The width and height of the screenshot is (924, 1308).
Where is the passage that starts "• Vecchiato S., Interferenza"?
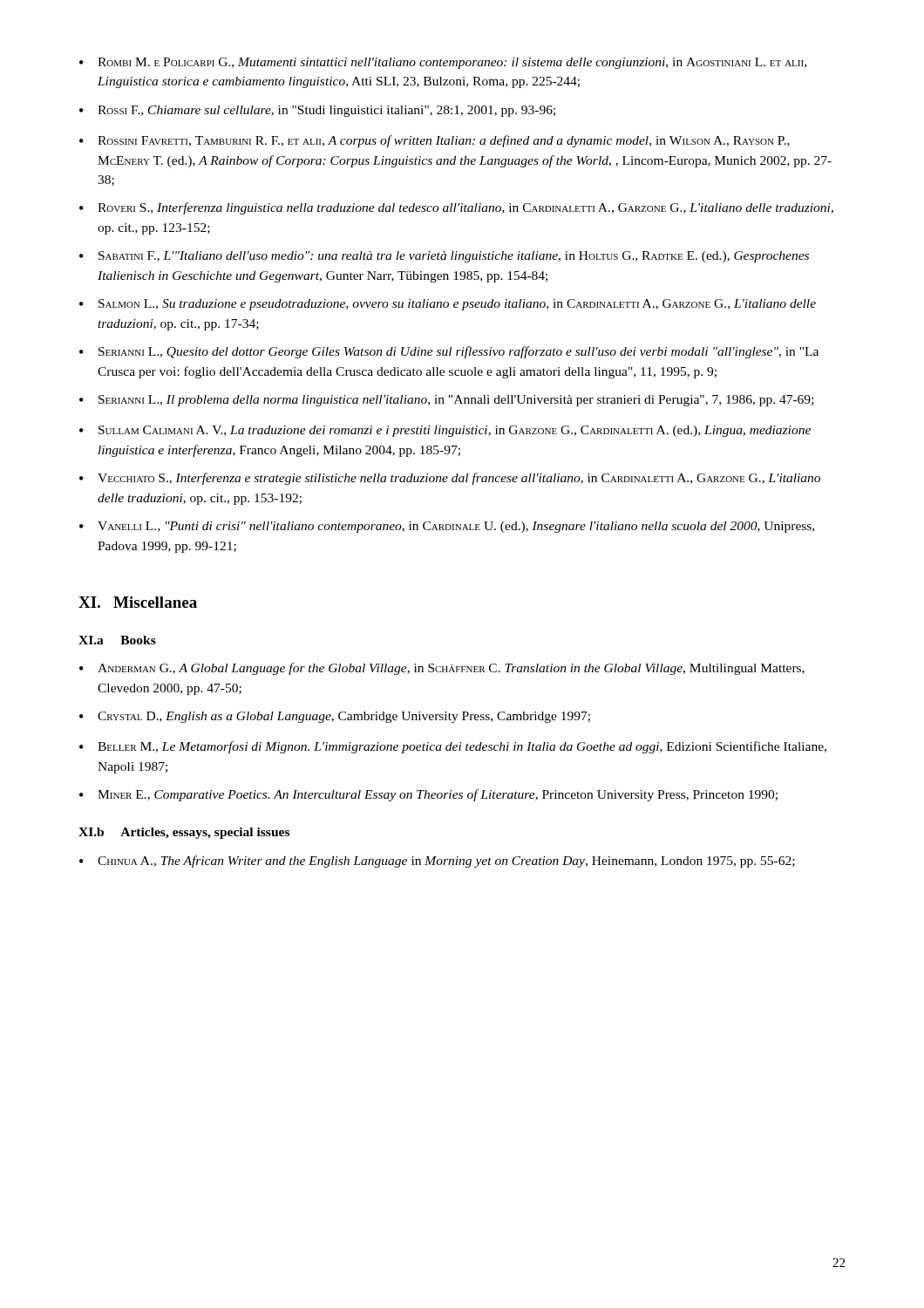(462, 488)
